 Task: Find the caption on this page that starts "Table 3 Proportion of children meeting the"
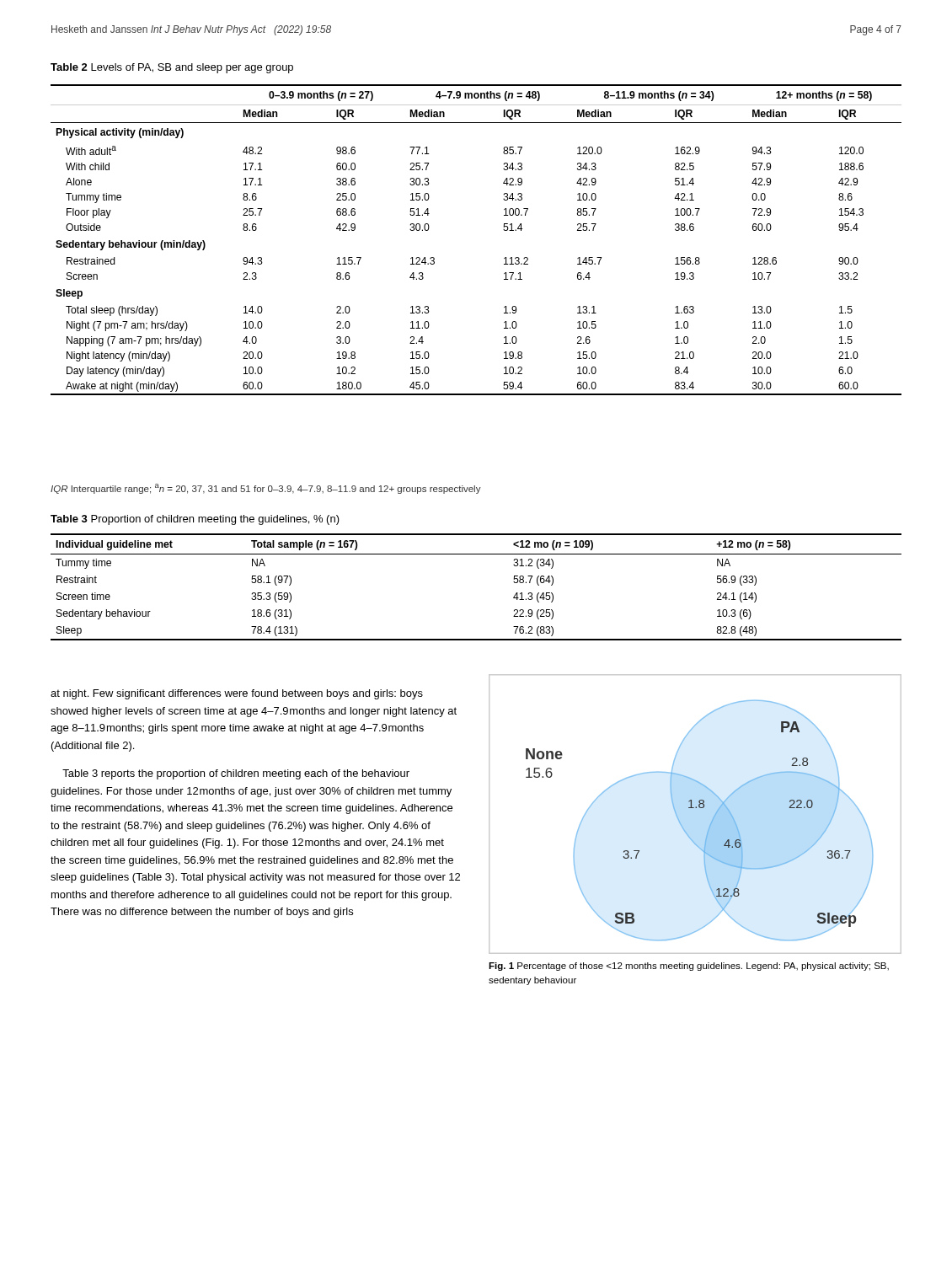(x=195, y=519)
